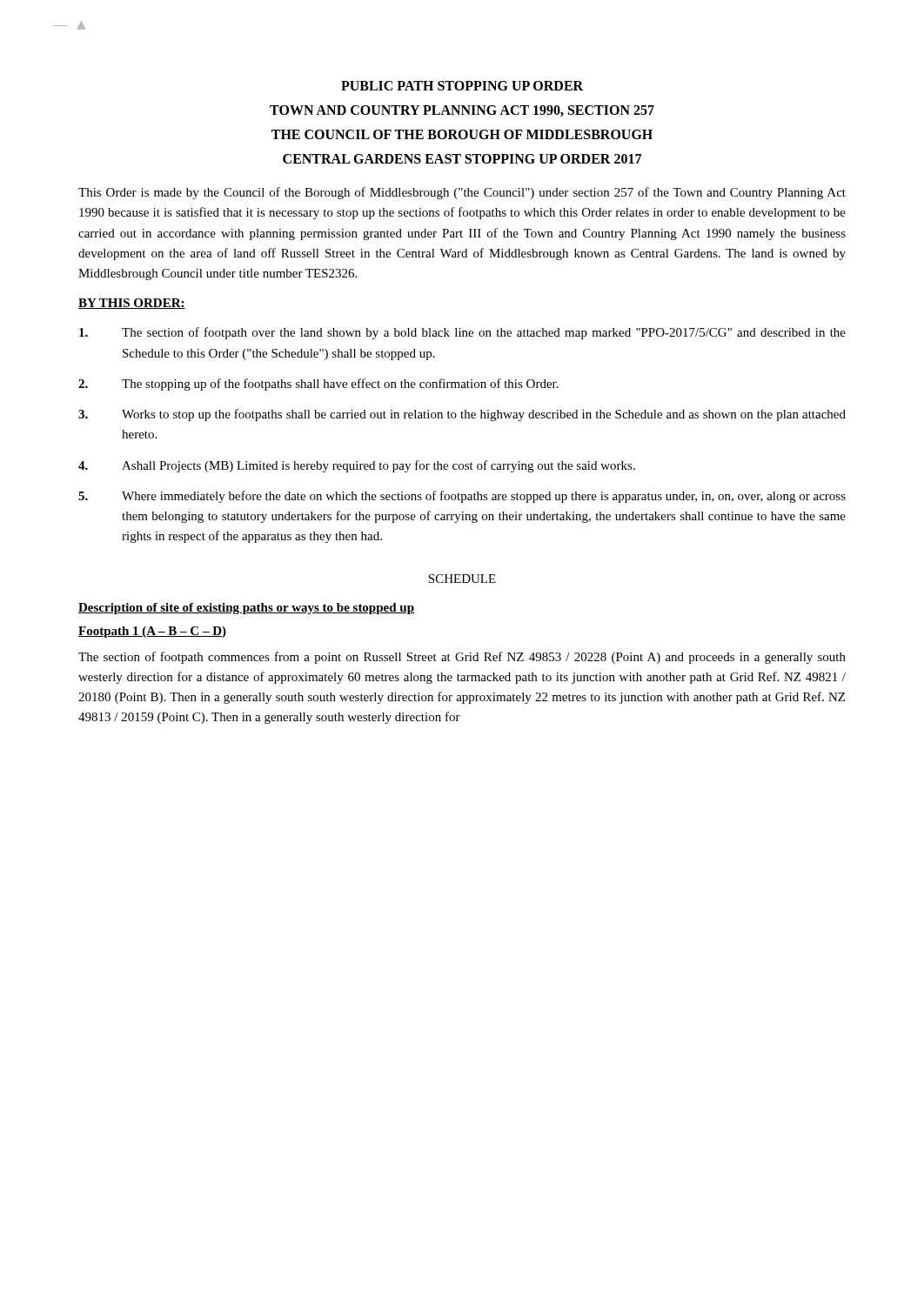Screen dimensions: 1305x924
Task: Where is the passage that starts "2. The stopping"?
Action: 462,384
